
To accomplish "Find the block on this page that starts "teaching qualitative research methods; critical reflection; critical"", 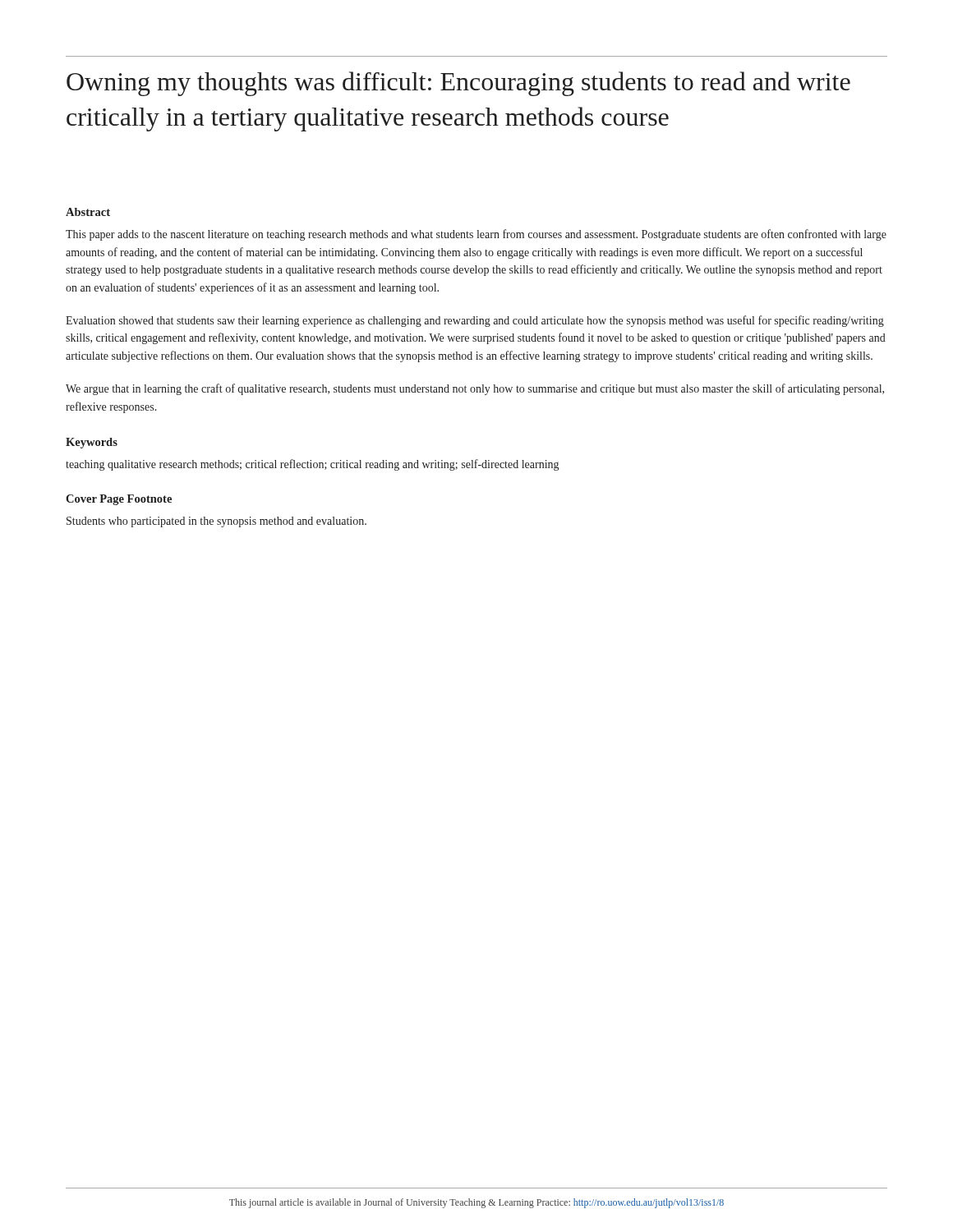I will pyautogui.click(x=476, y=465).
